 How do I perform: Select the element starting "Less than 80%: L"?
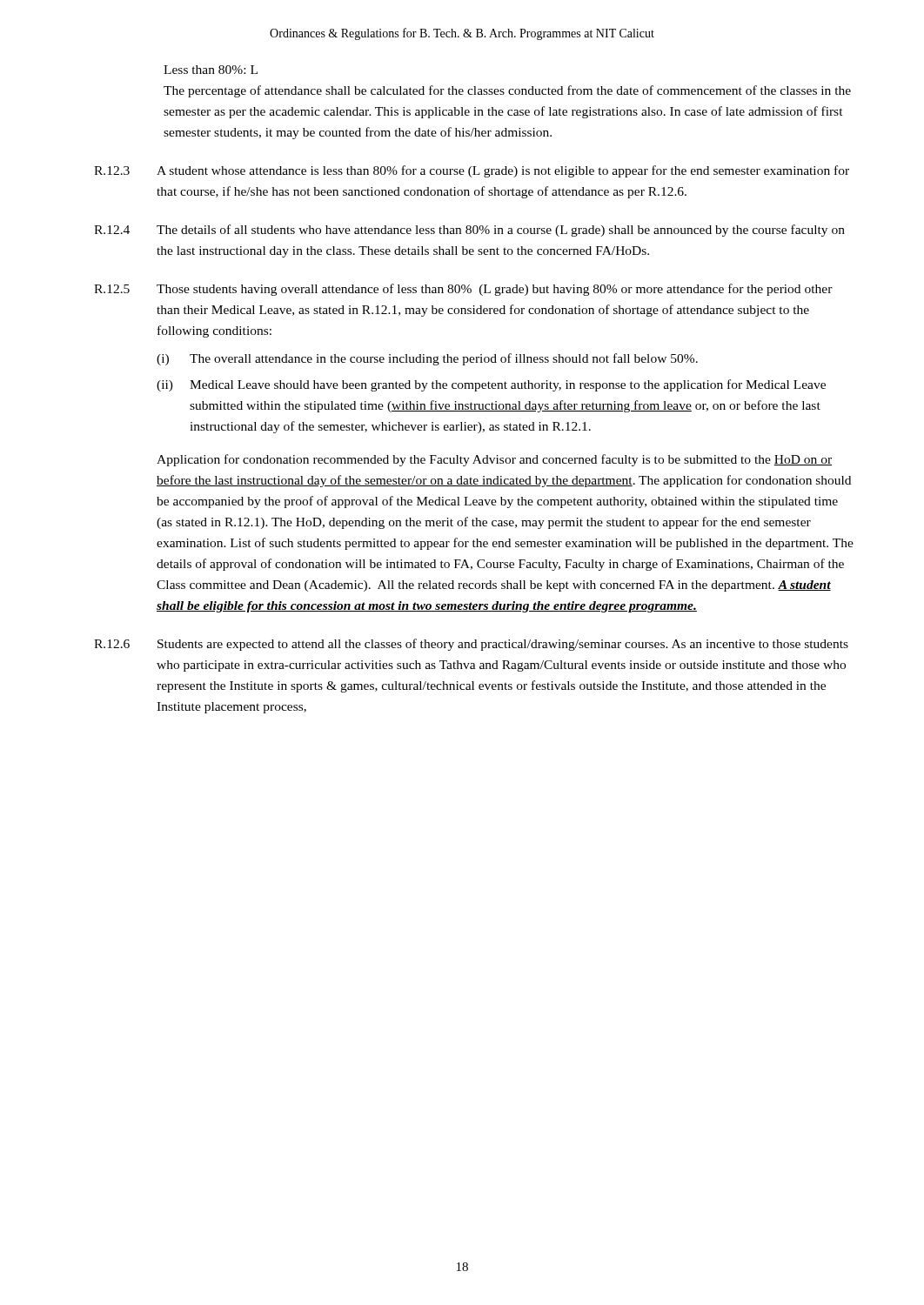coord(507,100)
